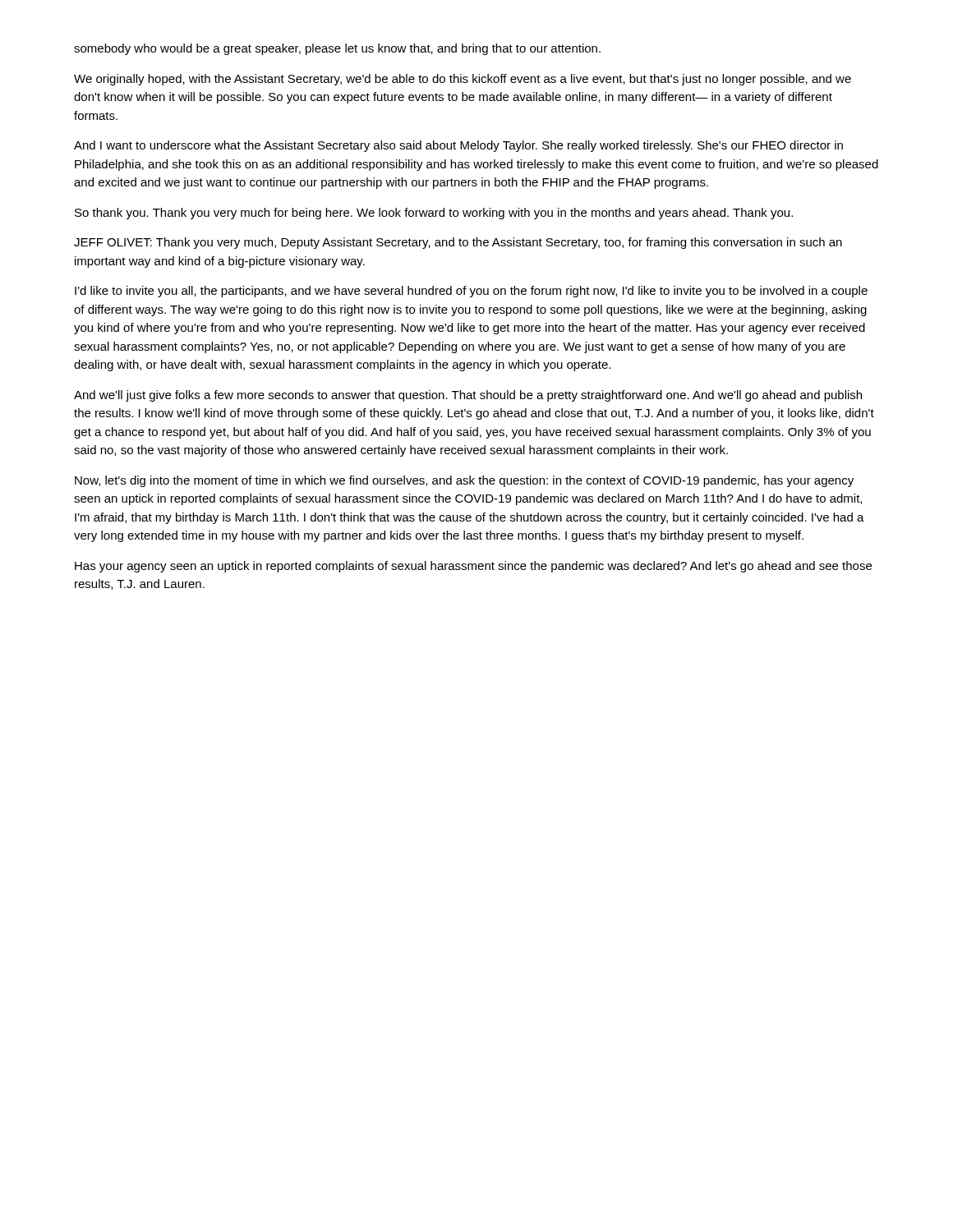The height and width of the screenshot is (1232, 953).
Task: Locate the block of text that opens with "And I want"
Action: [x=476, y=163]
